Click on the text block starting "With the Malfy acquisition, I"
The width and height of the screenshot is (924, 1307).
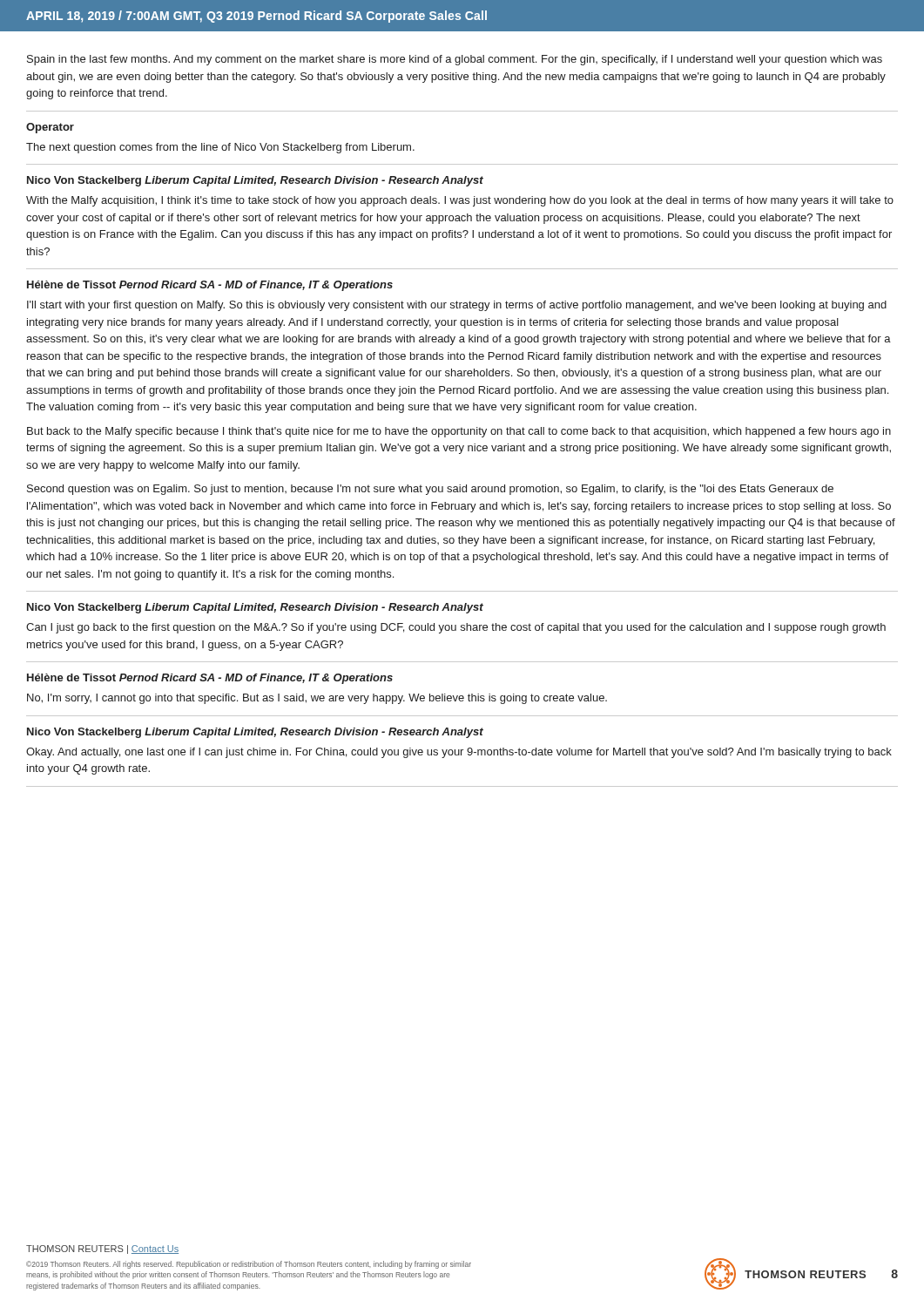[x=460, y=225]
